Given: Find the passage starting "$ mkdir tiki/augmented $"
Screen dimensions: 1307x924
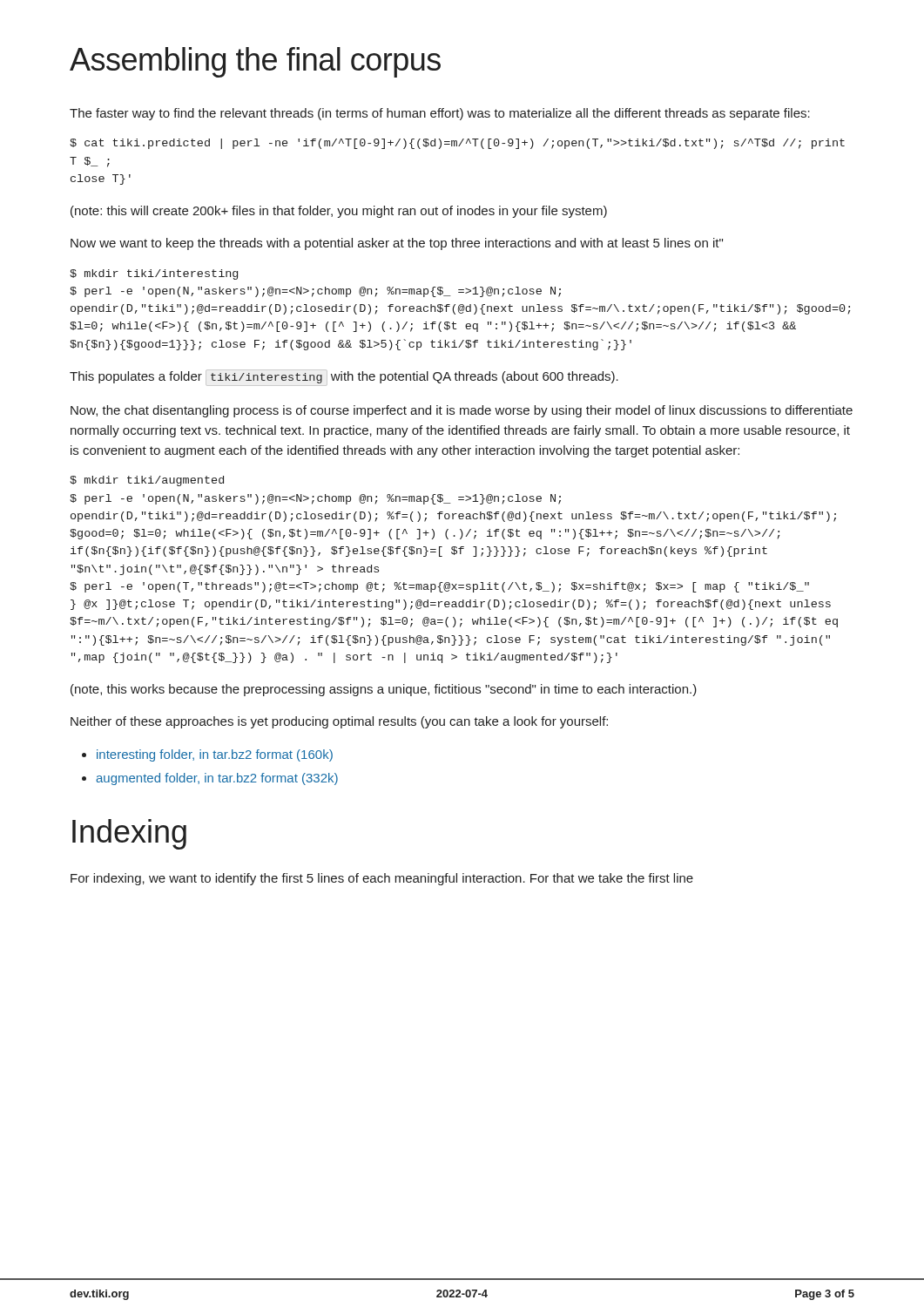Looking at the screenshot, I should 147,481.
